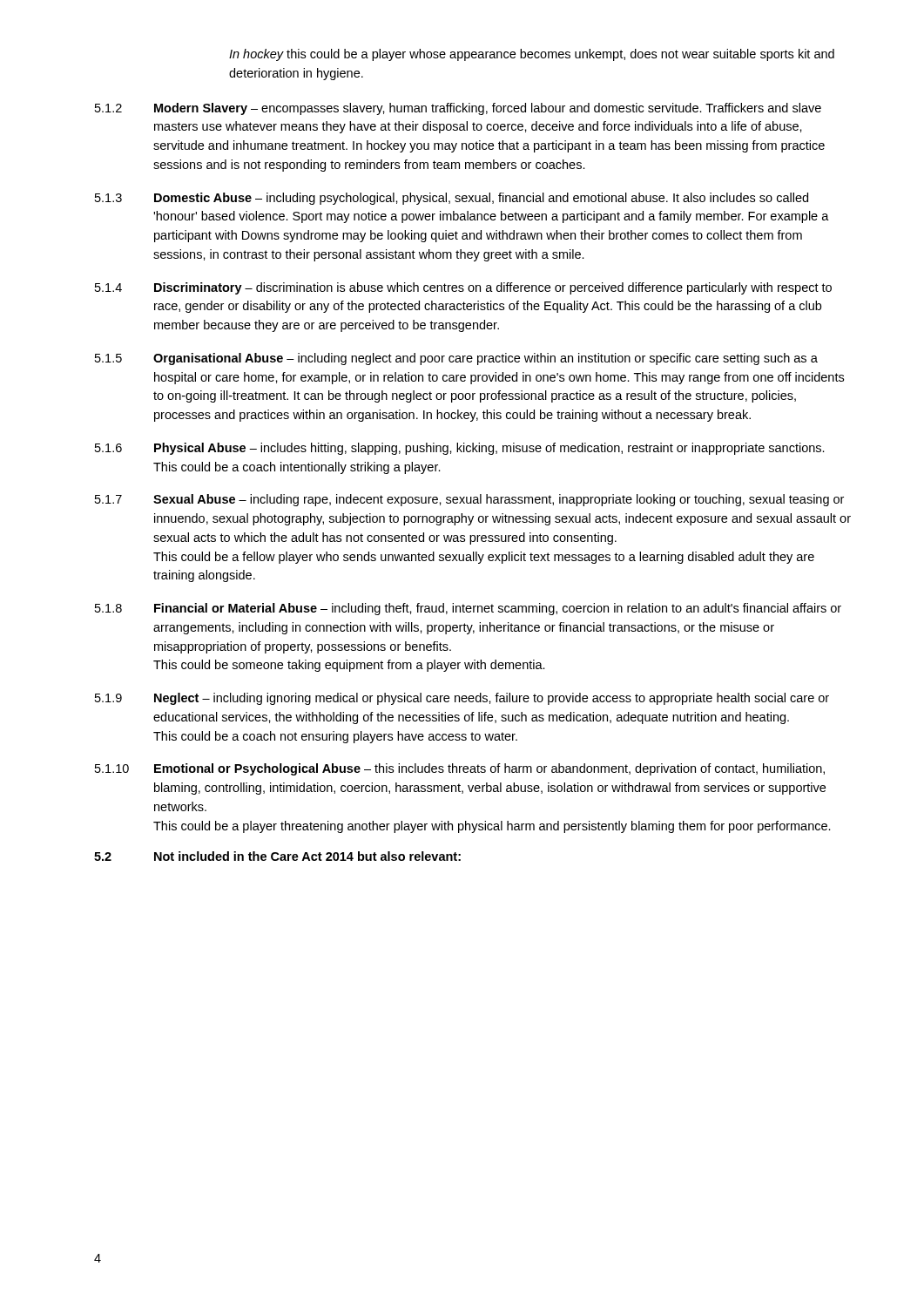This screenshot has width=924, height=1307.
Task: Point to the block starting "5.1.9 Neglect – including ignoring medical or physical"
Action: tap(474, 718)
